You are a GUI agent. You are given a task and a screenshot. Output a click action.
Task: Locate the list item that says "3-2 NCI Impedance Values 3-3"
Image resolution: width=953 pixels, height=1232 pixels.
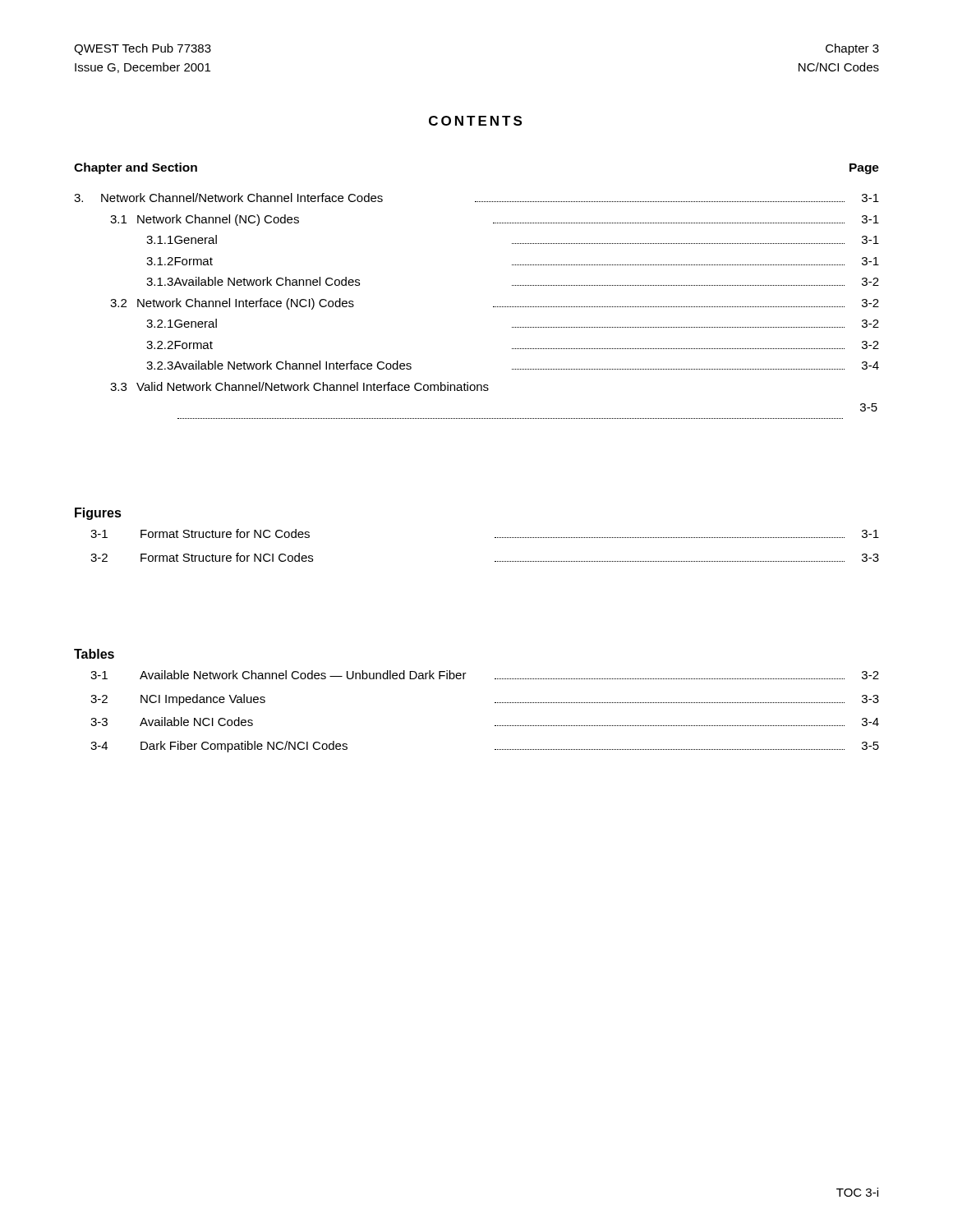(x=485, y=699)
